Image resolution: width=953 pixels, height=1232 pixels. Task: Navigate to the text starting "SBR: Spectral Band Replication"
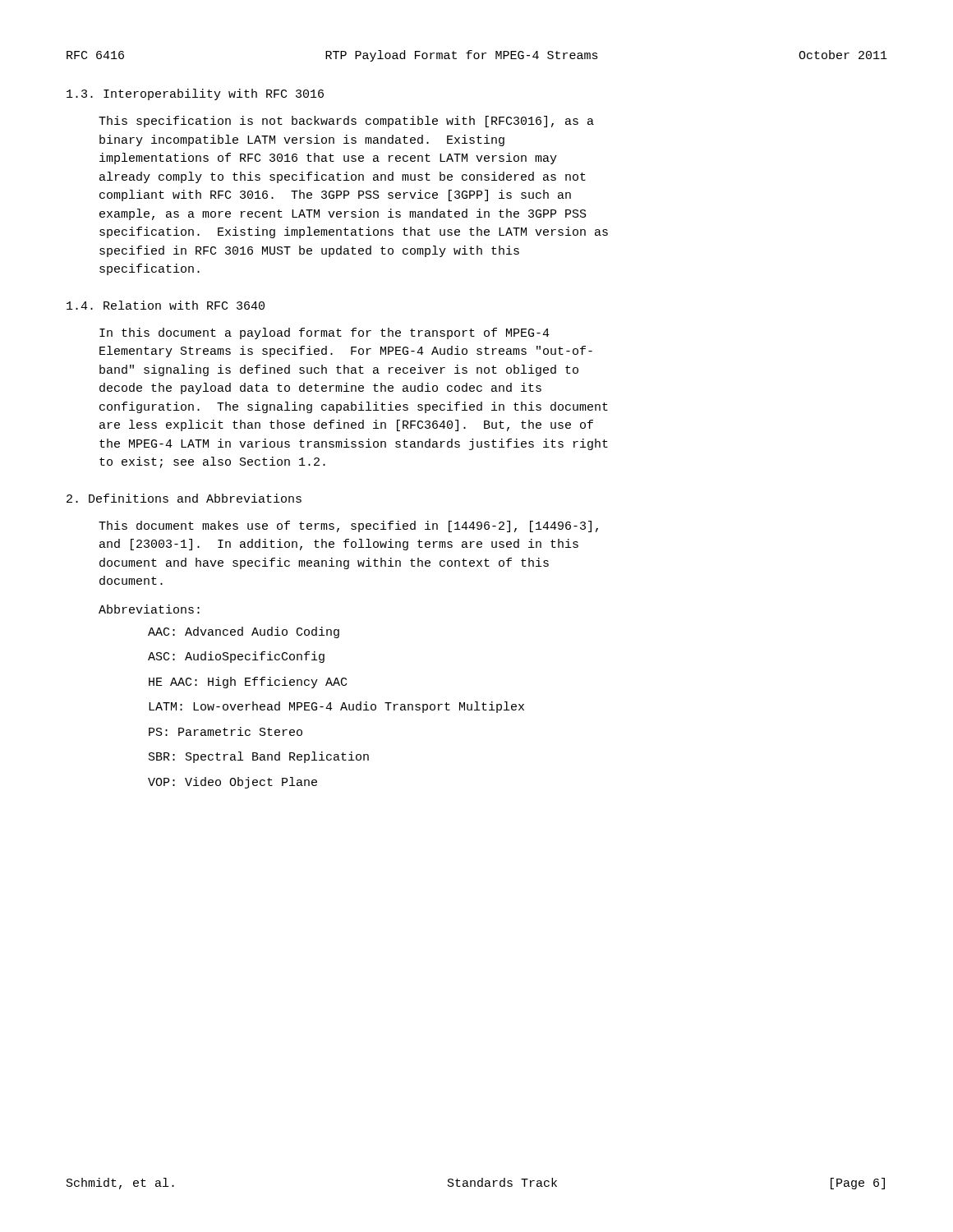point(259,758)
